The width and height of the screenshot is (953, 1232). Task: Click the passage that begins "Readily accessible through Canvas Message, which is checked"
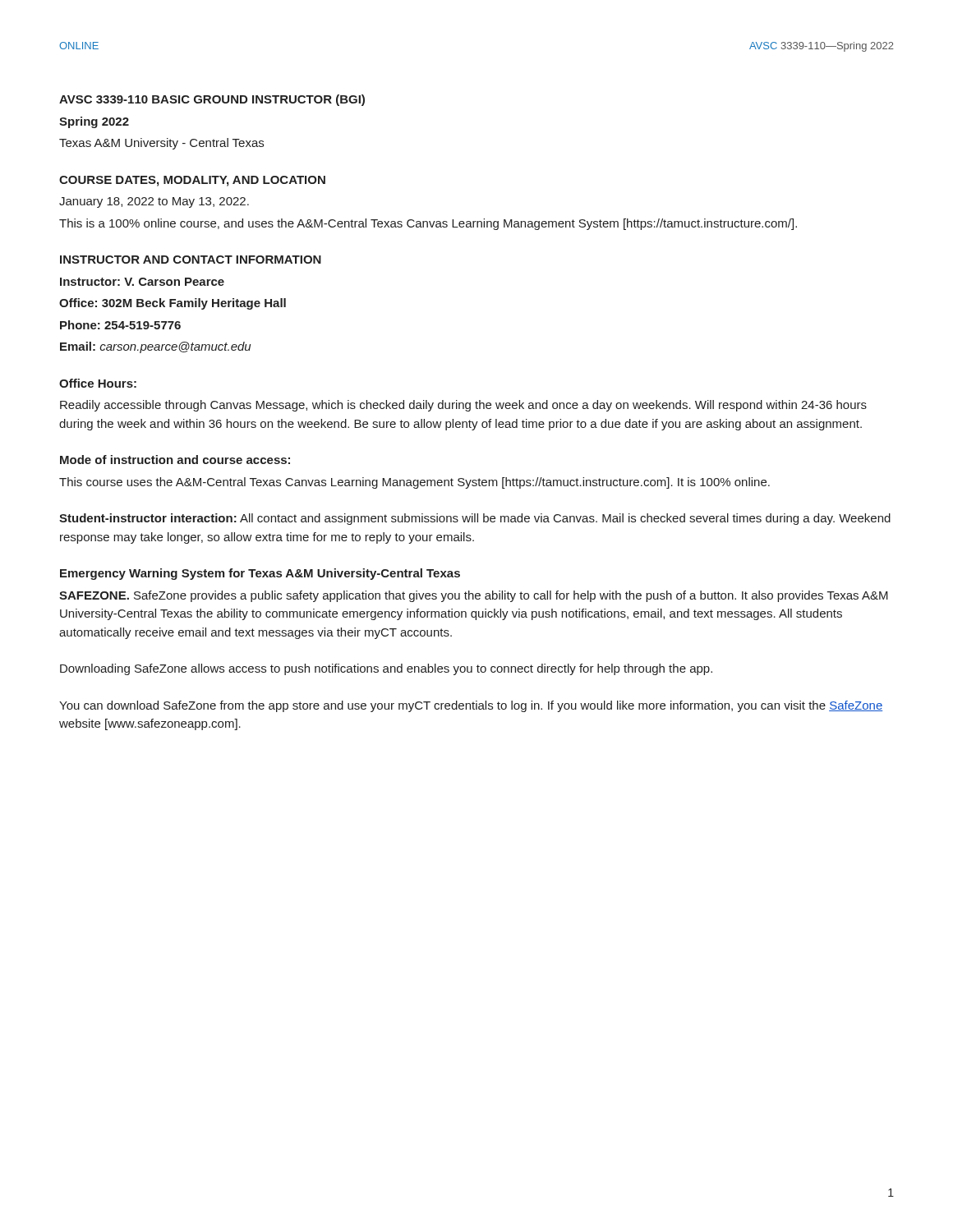click(476, 414)
